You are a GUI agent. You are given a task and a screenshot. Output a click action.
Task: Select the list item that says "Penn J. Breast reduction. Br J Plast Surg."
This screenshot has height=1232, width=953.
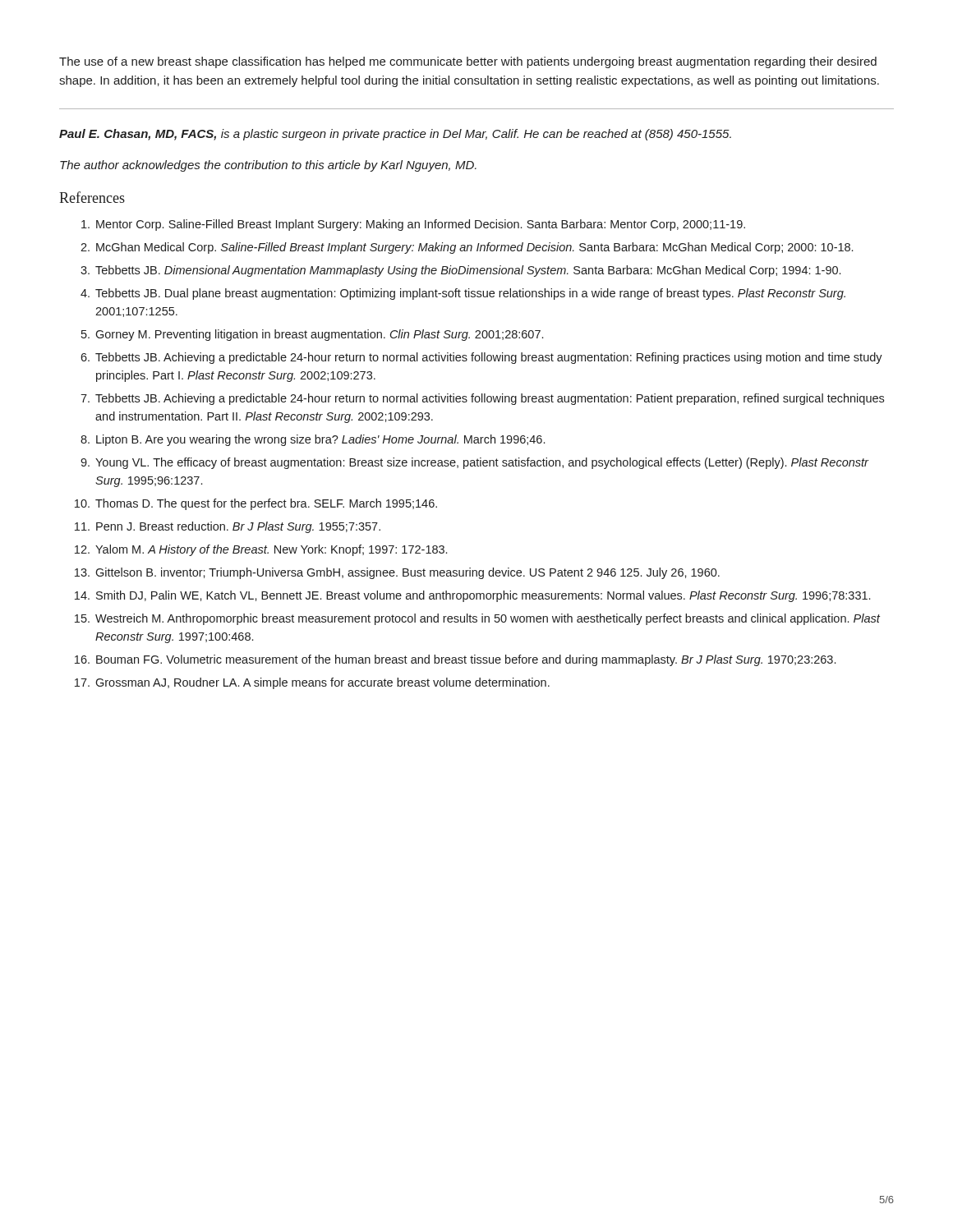tap(238, 526)
